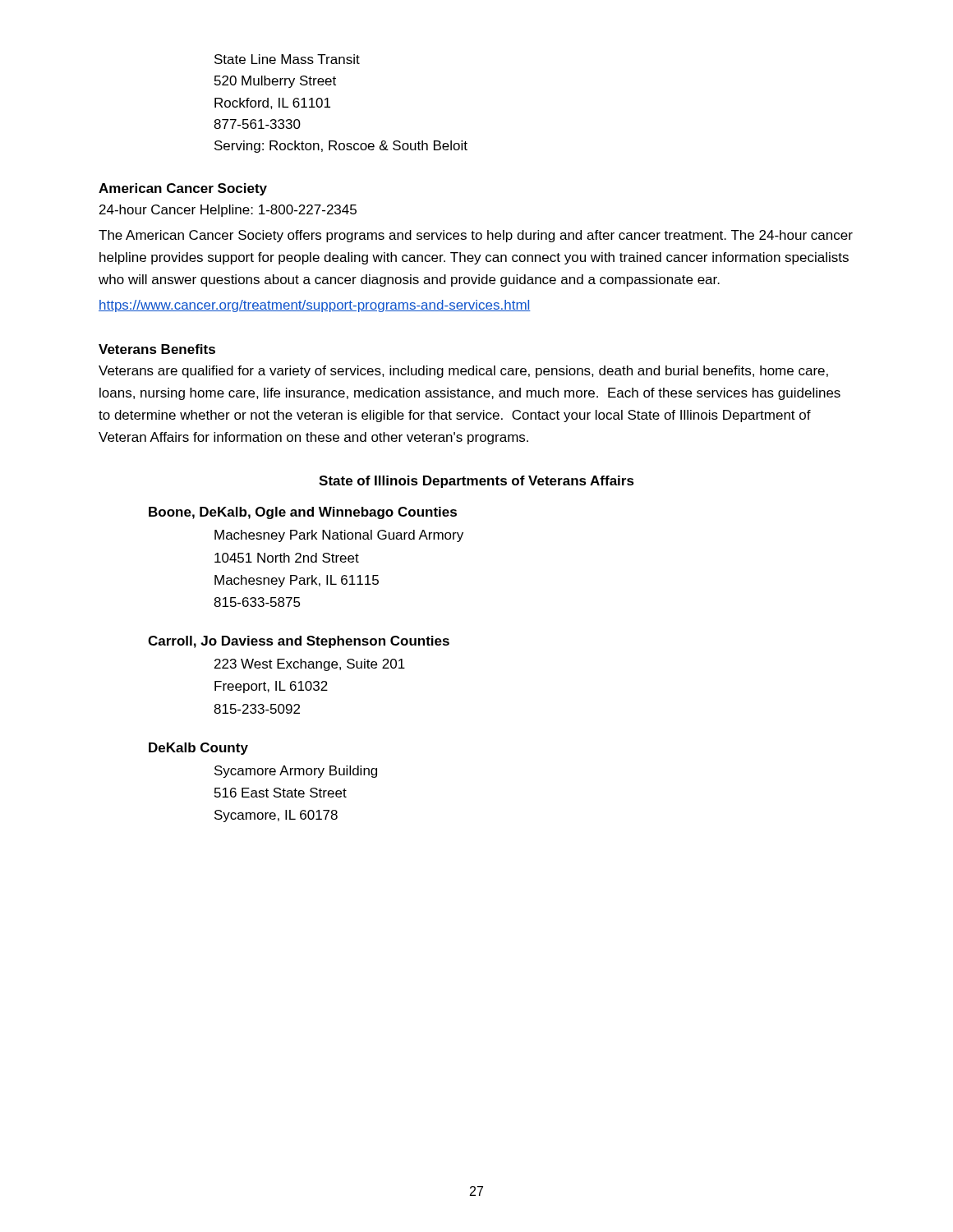The height and width of the screenshot is (1232, 953).
Task: Point to the block starting "The American Cancer Society"
Action: (476, 258)
